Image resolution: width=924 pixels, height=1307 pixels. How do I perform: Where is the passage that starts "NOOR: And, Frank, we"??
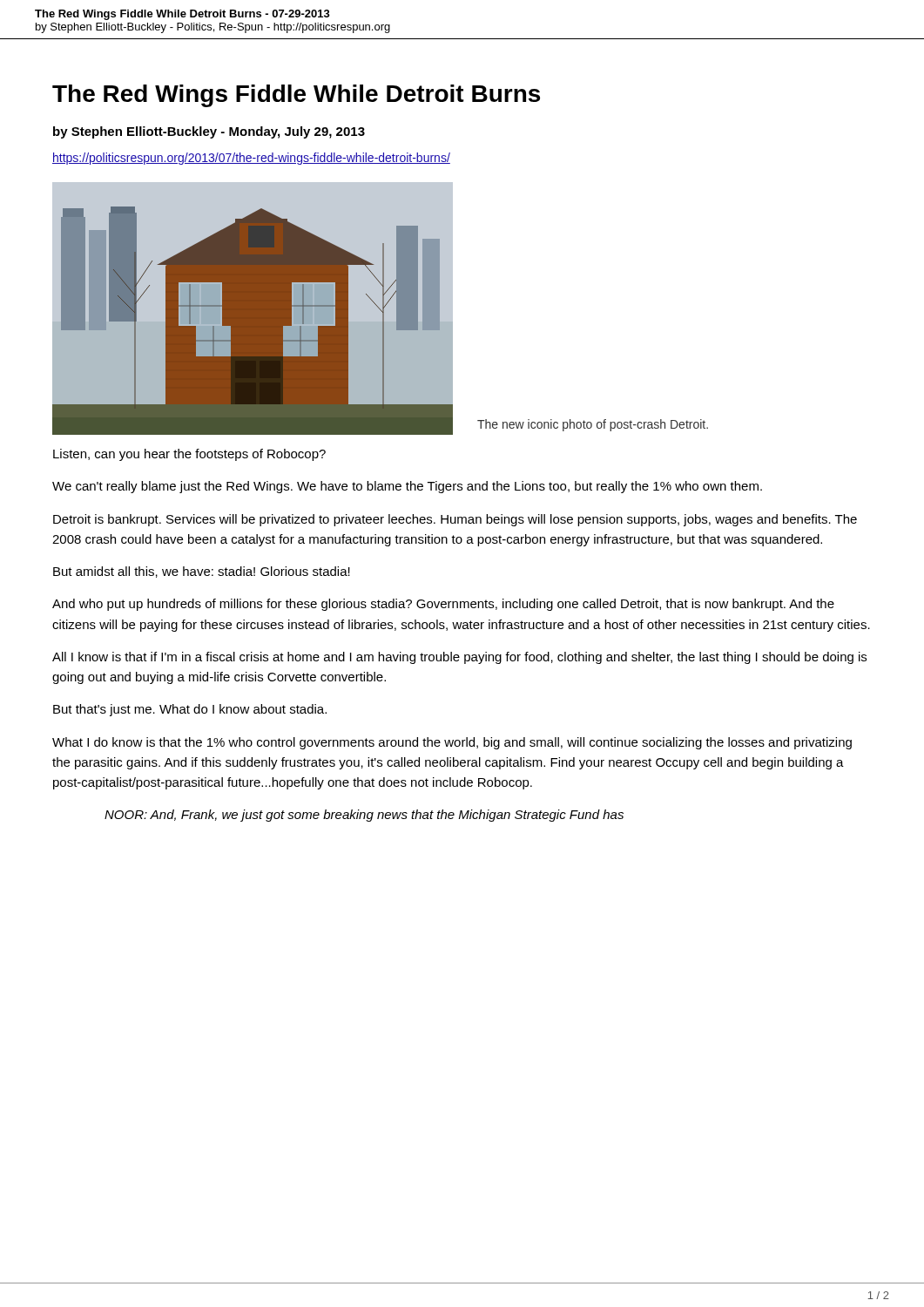point(364,814)
